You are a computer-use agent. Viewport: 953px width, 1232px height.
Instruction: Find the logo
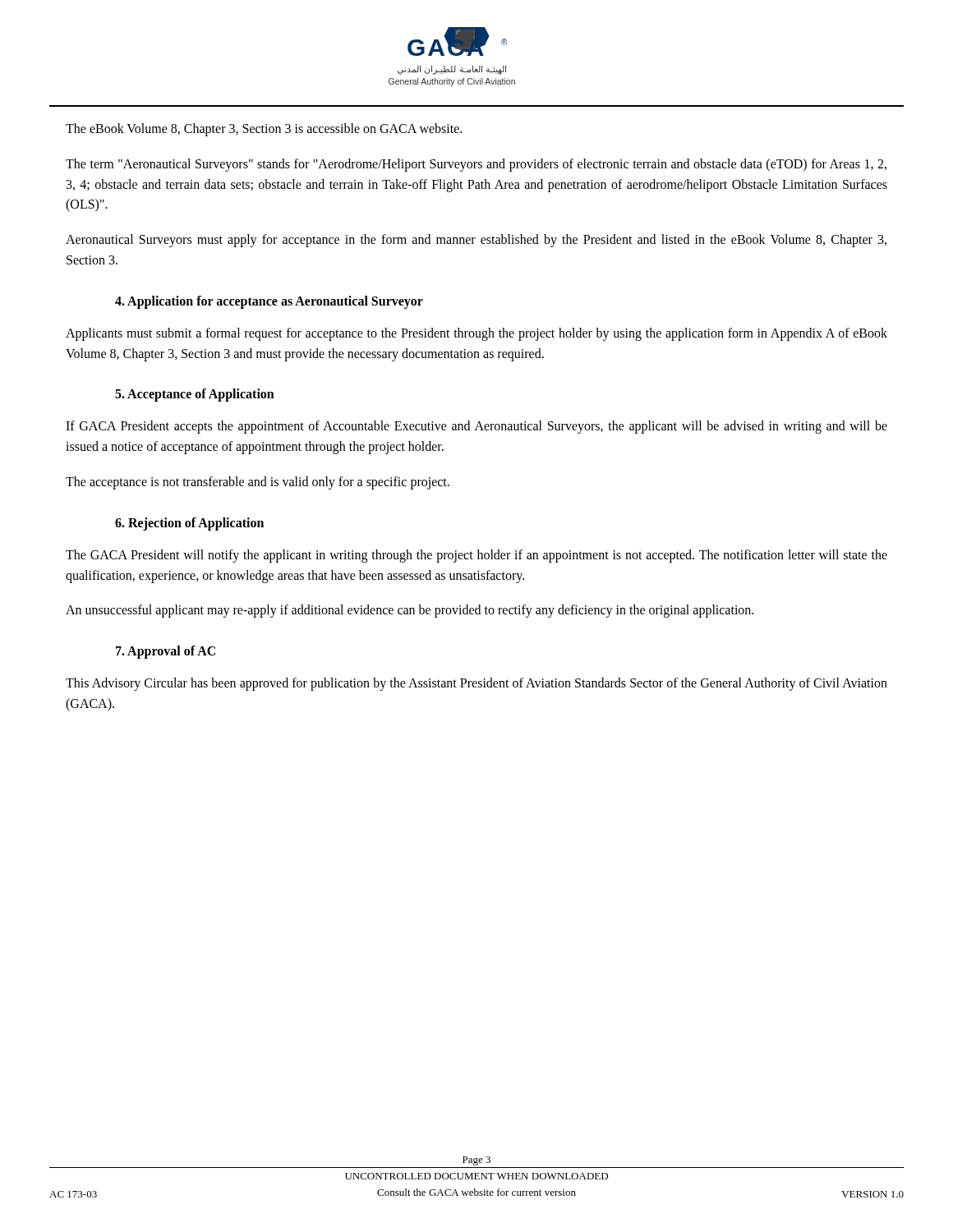[x=476, y=52]
